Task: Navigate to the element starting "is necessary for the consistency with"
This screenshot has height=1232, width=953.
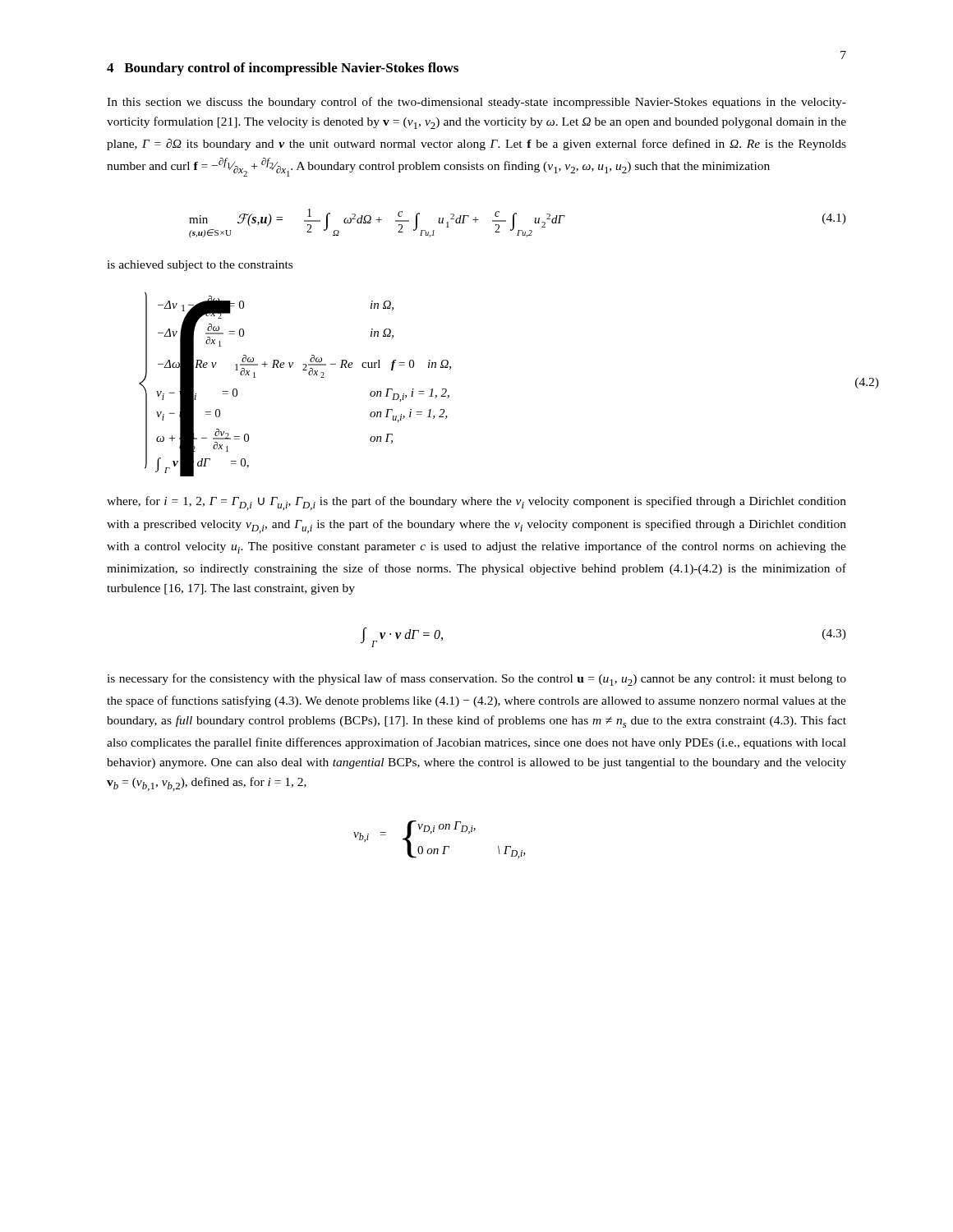Action: (x=476, y=731)
